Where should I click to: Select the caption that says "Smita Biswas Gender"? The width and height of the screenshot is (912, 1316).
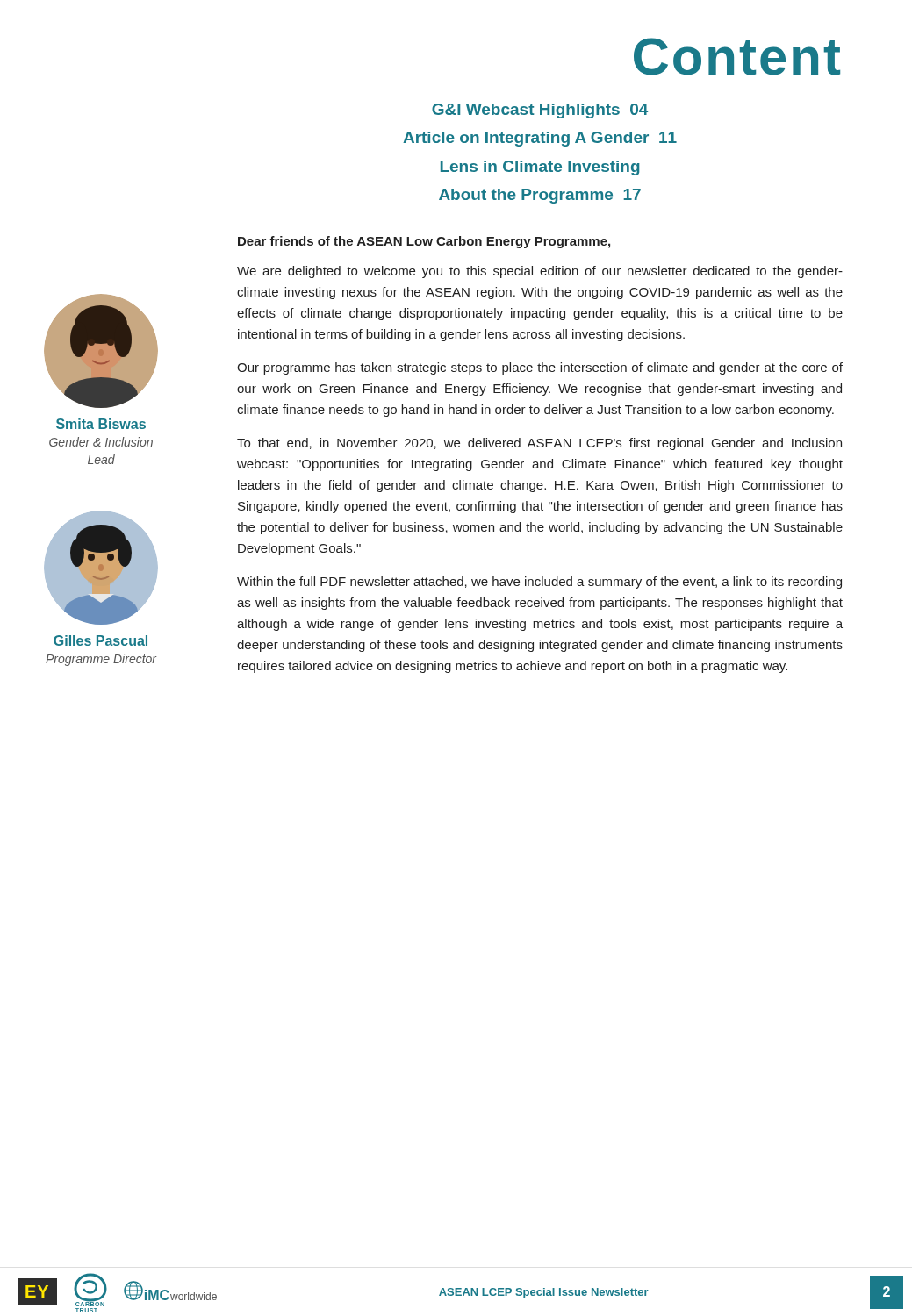pos(101,443)
